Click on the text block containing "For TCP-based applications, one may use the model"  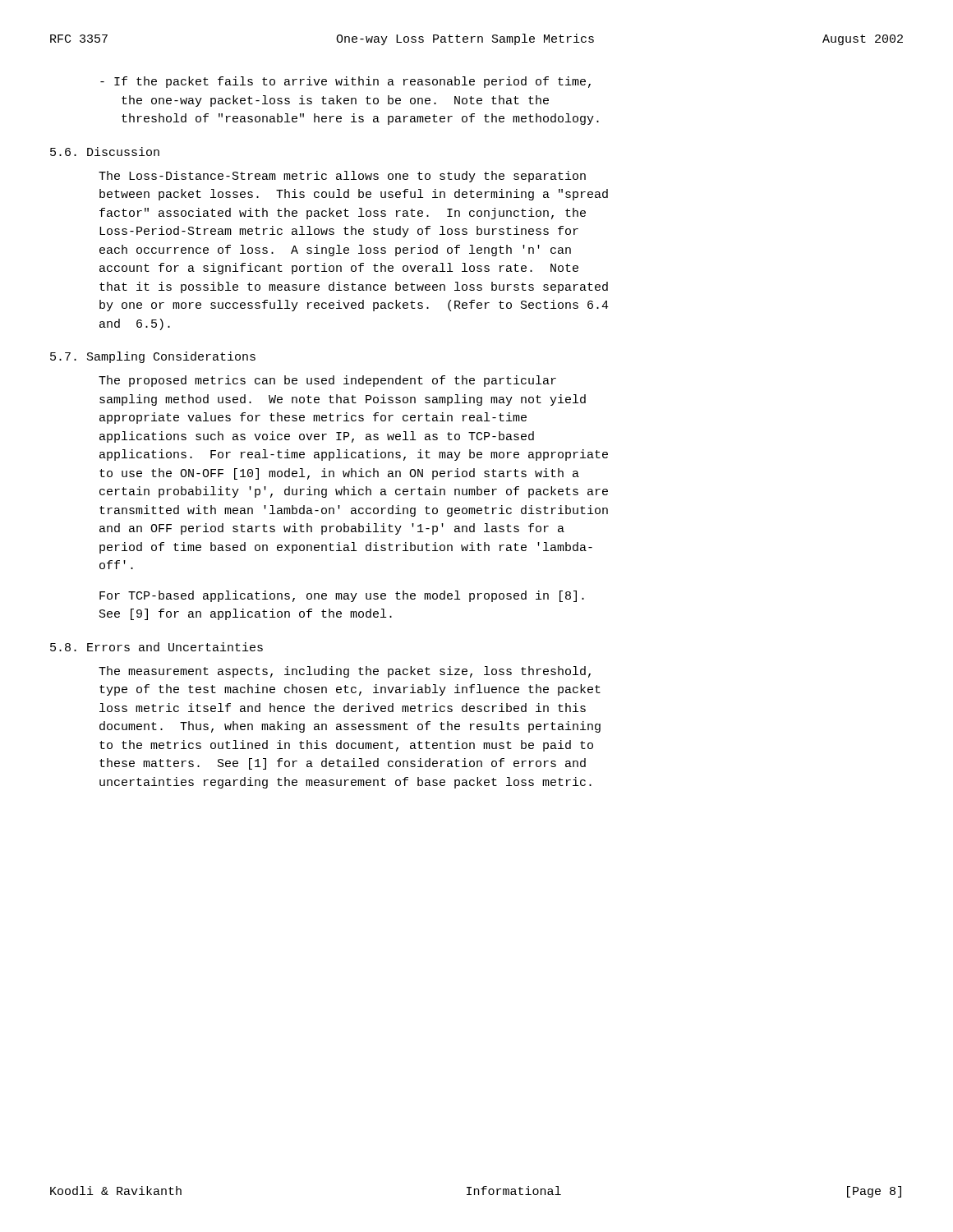pyautogui.click(x=343, y=606)
